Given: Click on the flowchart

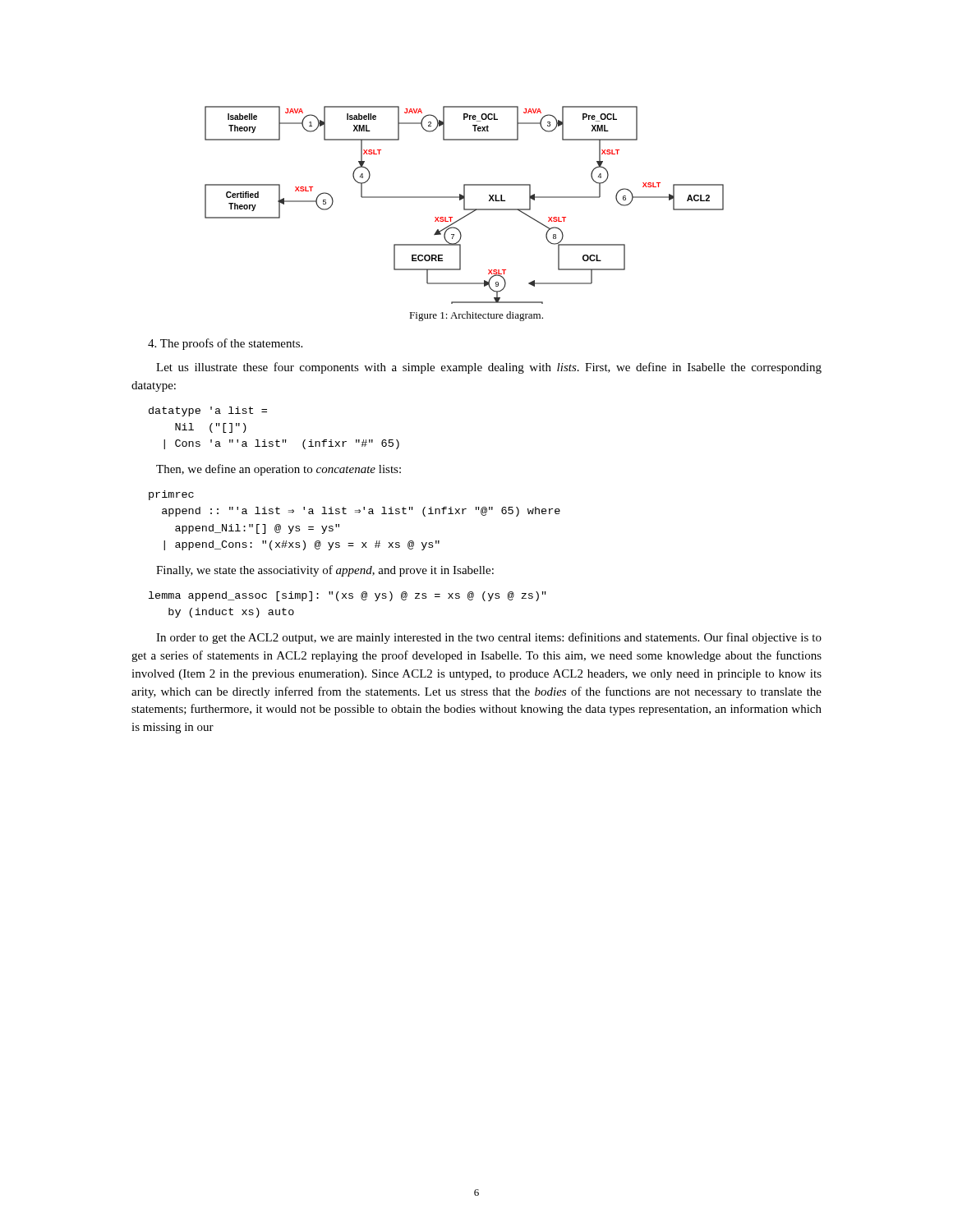Looking at the screenshot, I should coord(476,172).
